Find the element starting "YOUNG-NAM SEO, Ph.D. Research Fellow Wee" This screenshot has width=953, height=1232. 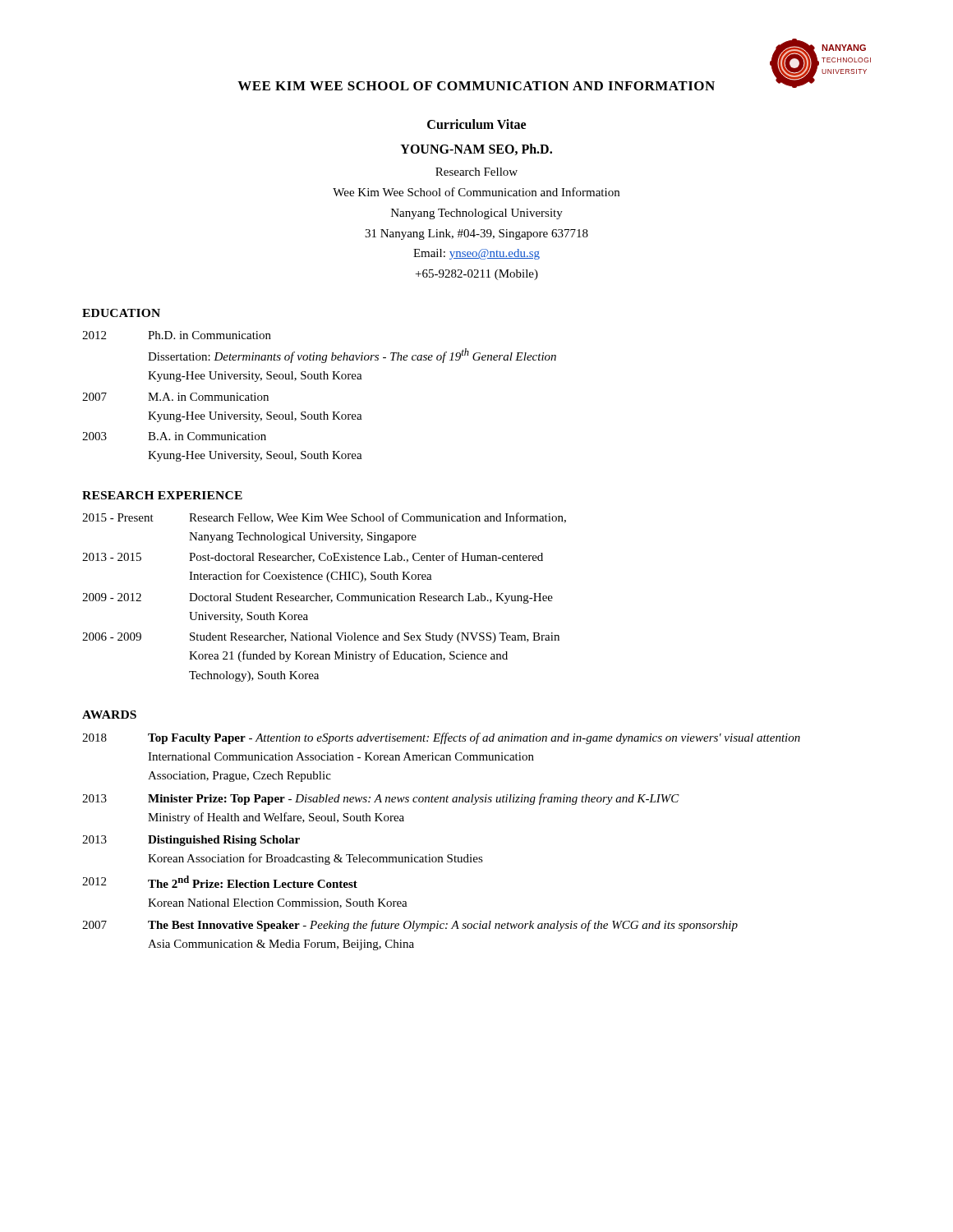(x=476, y=210)
